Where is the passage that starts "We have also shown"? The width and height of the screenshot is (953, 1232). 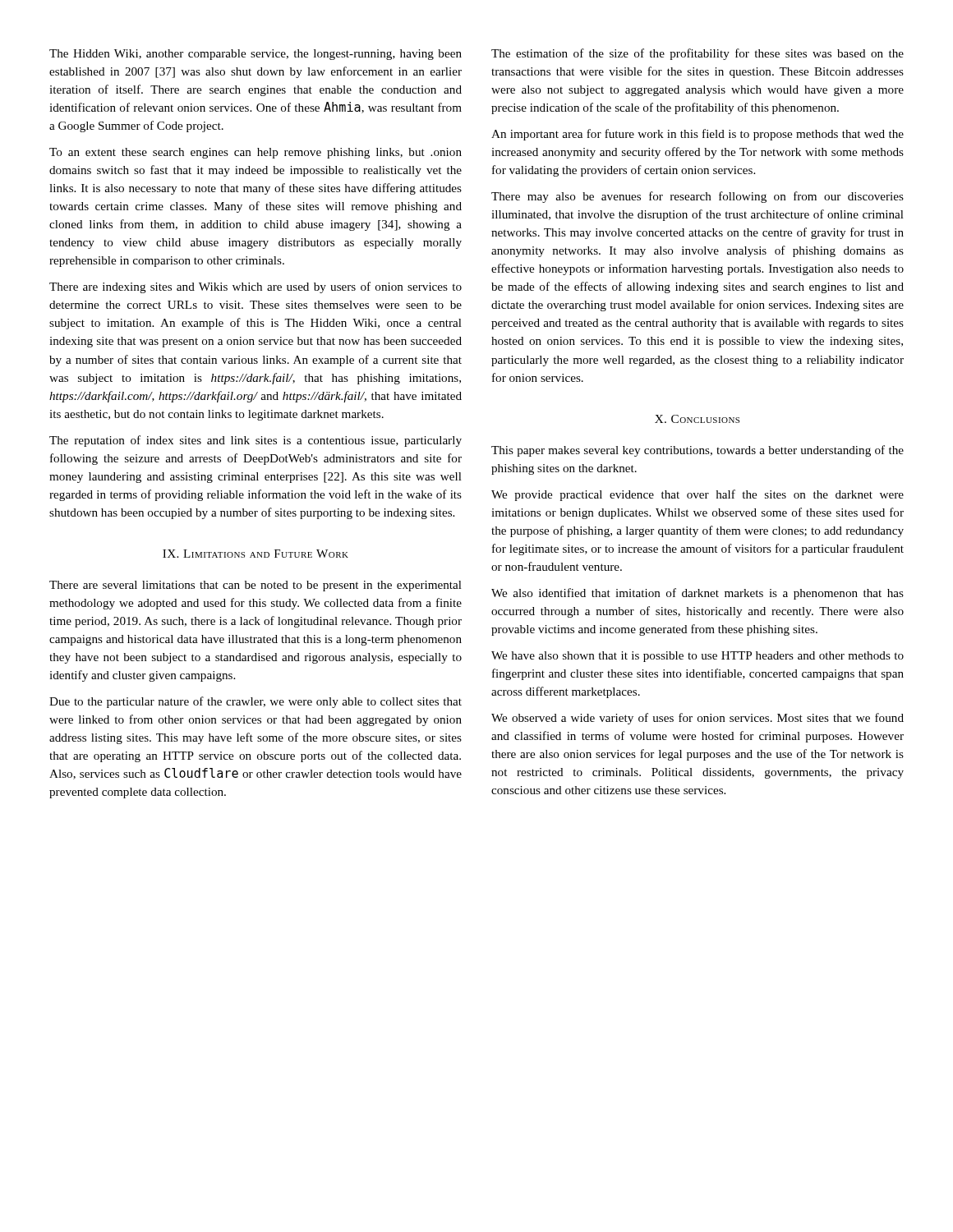click(698, 673)
